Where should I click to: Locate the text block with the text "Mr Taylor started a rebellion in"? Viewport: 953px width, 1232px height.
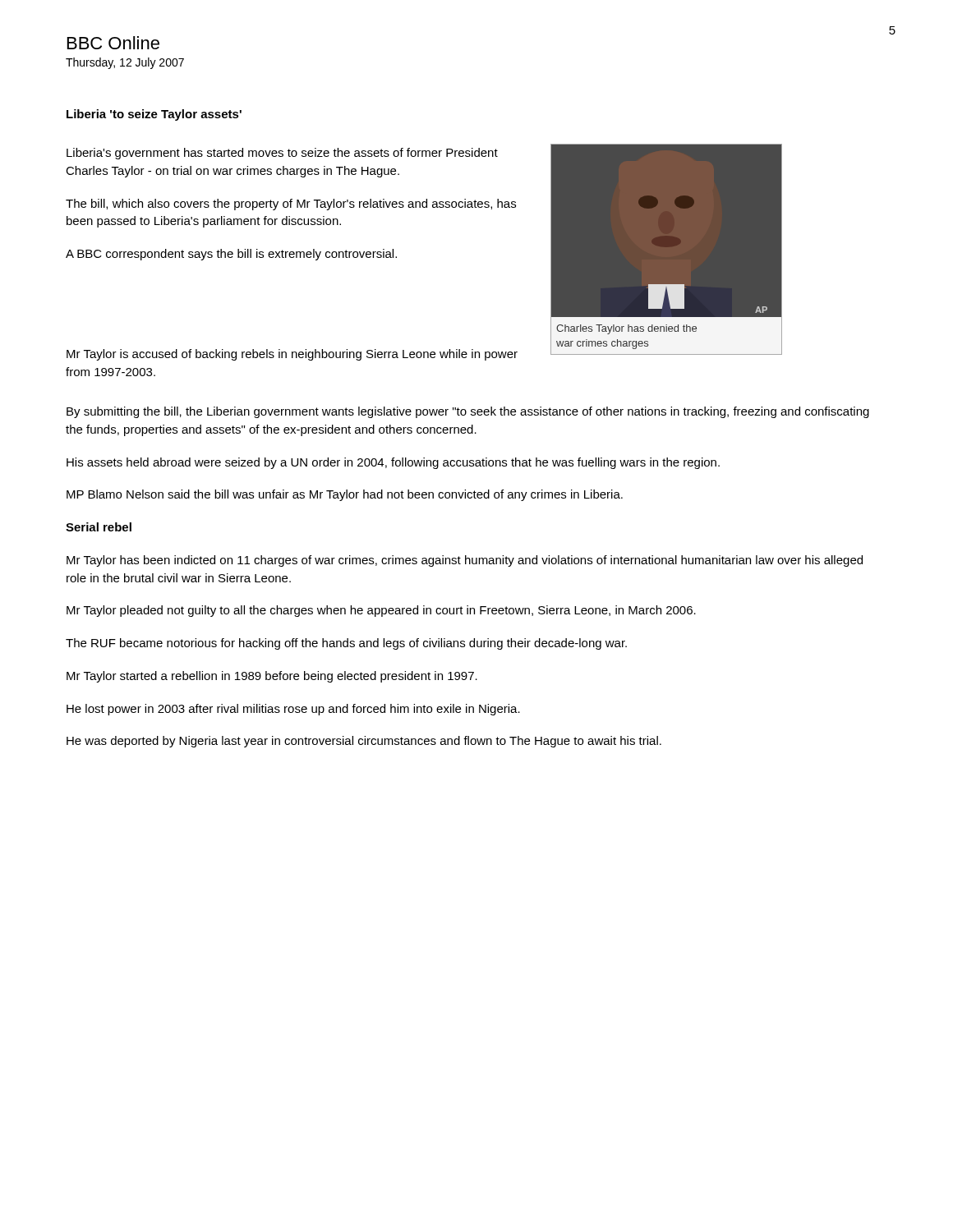(x=476, y=676)
